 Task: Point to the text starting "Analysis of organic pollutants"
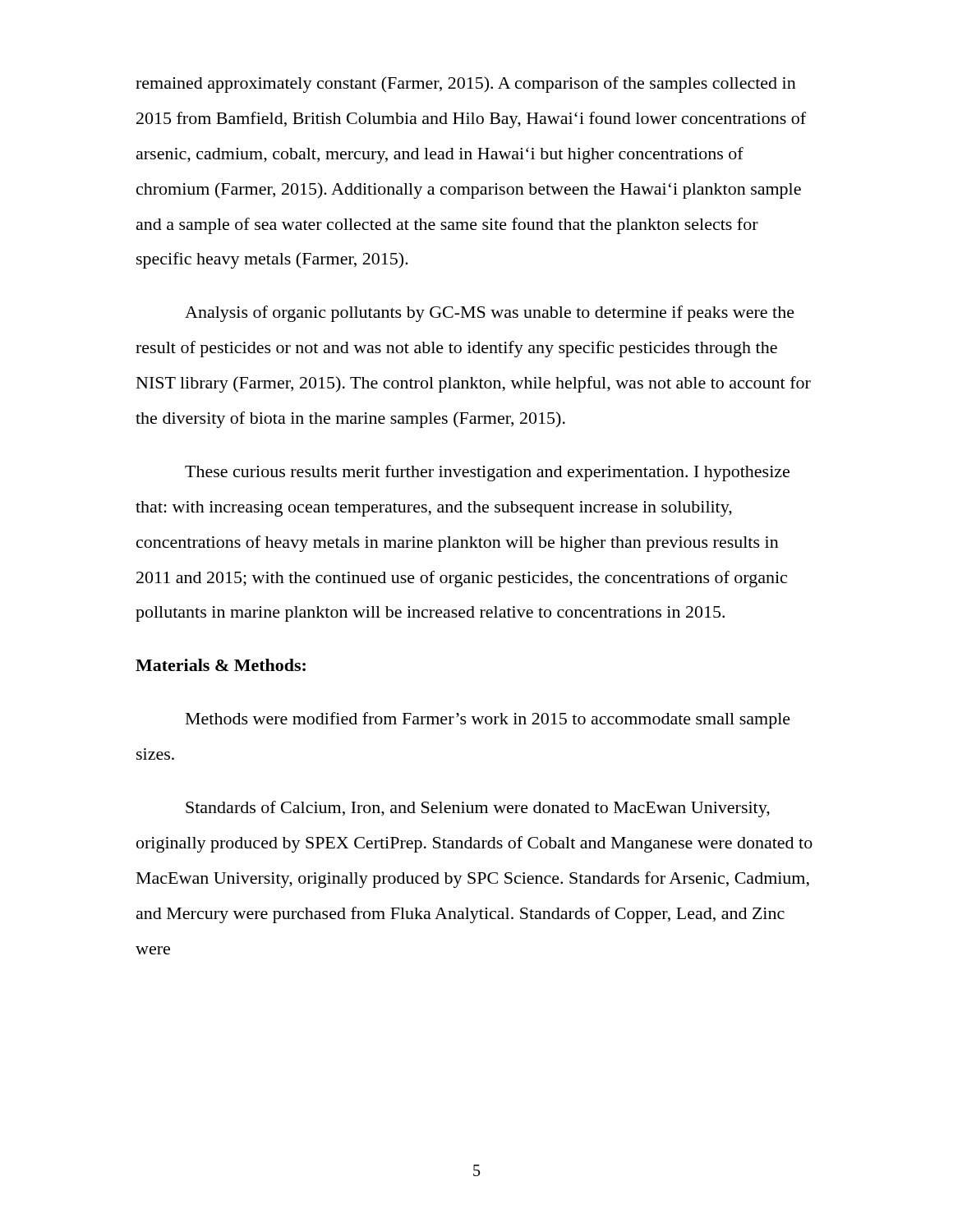click(476, 366)
